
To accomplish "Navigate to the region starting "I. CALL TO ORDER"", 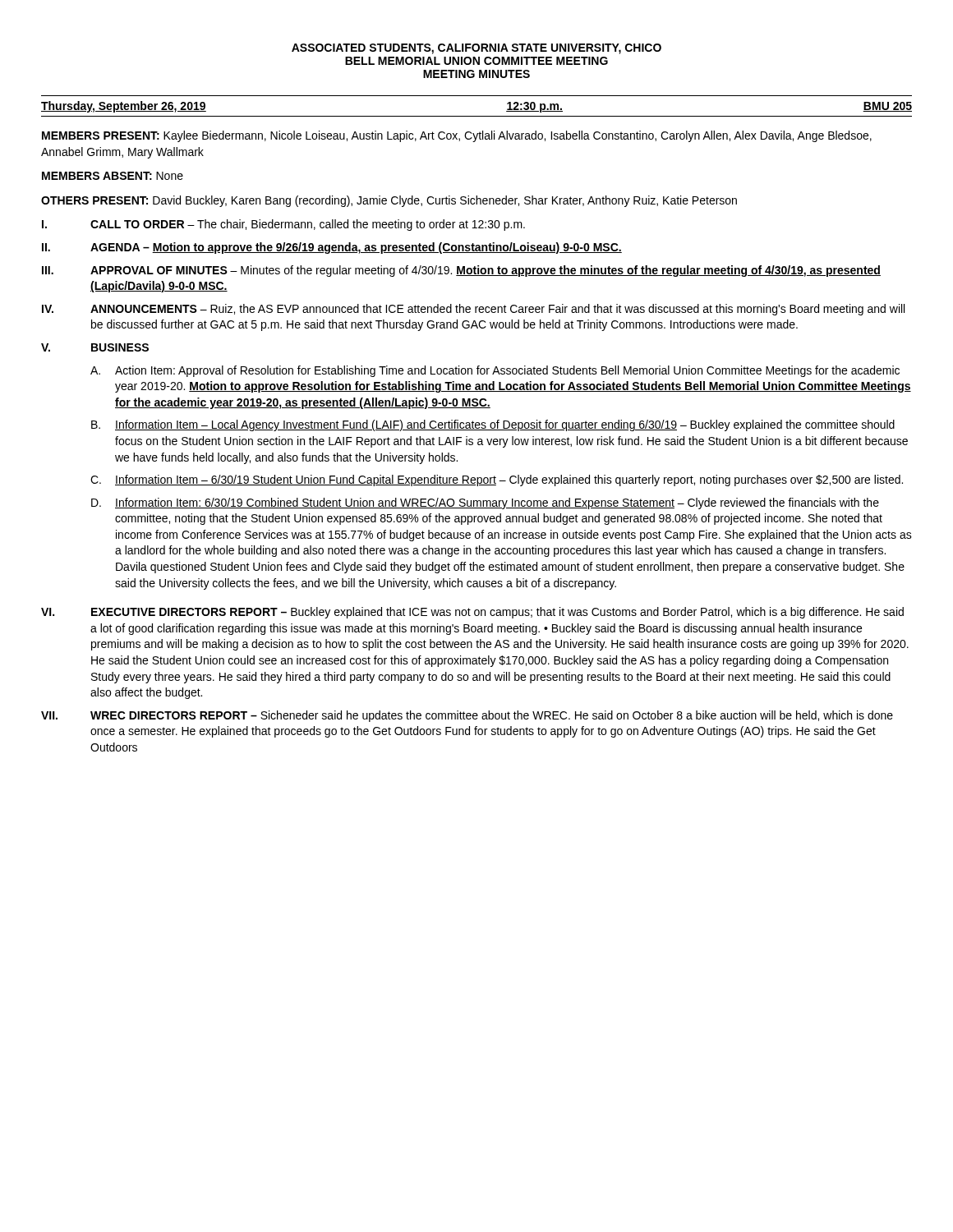I will coord(476,225).
